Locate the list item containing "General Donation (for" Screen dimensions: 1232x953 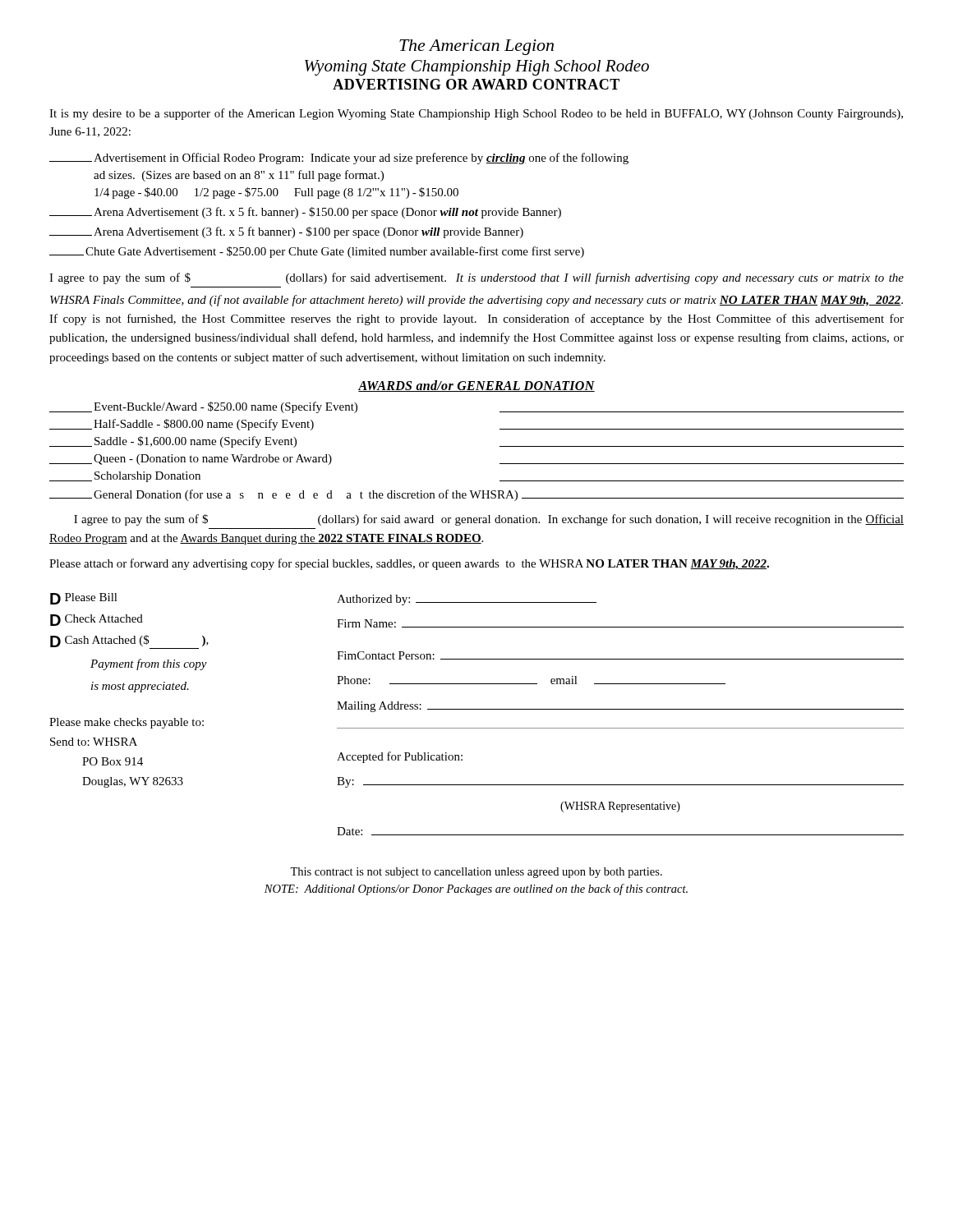pyautogui.click(x=476, y=494)
